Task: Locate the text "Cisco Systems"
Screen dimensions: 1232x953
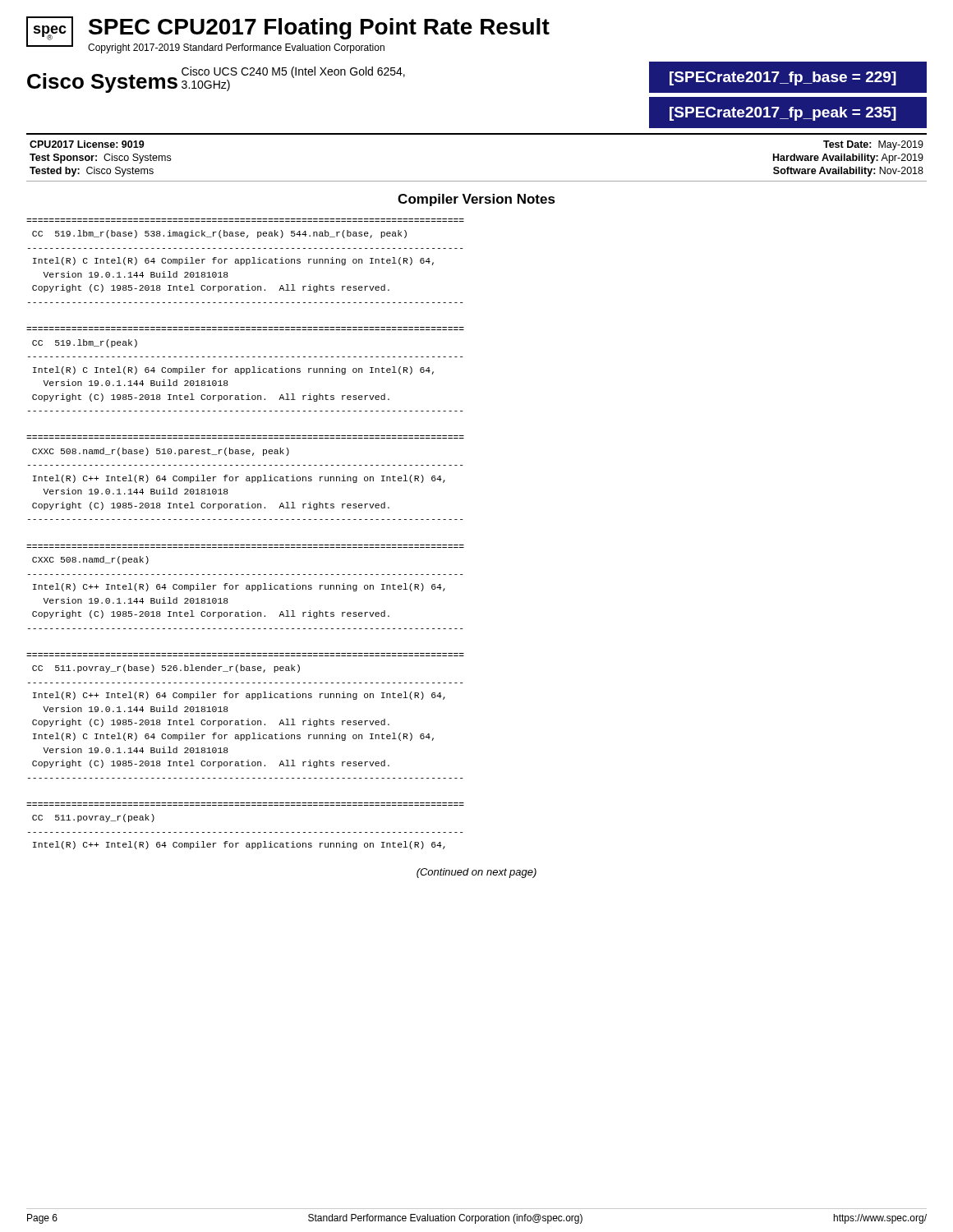Action: (102, 82)
